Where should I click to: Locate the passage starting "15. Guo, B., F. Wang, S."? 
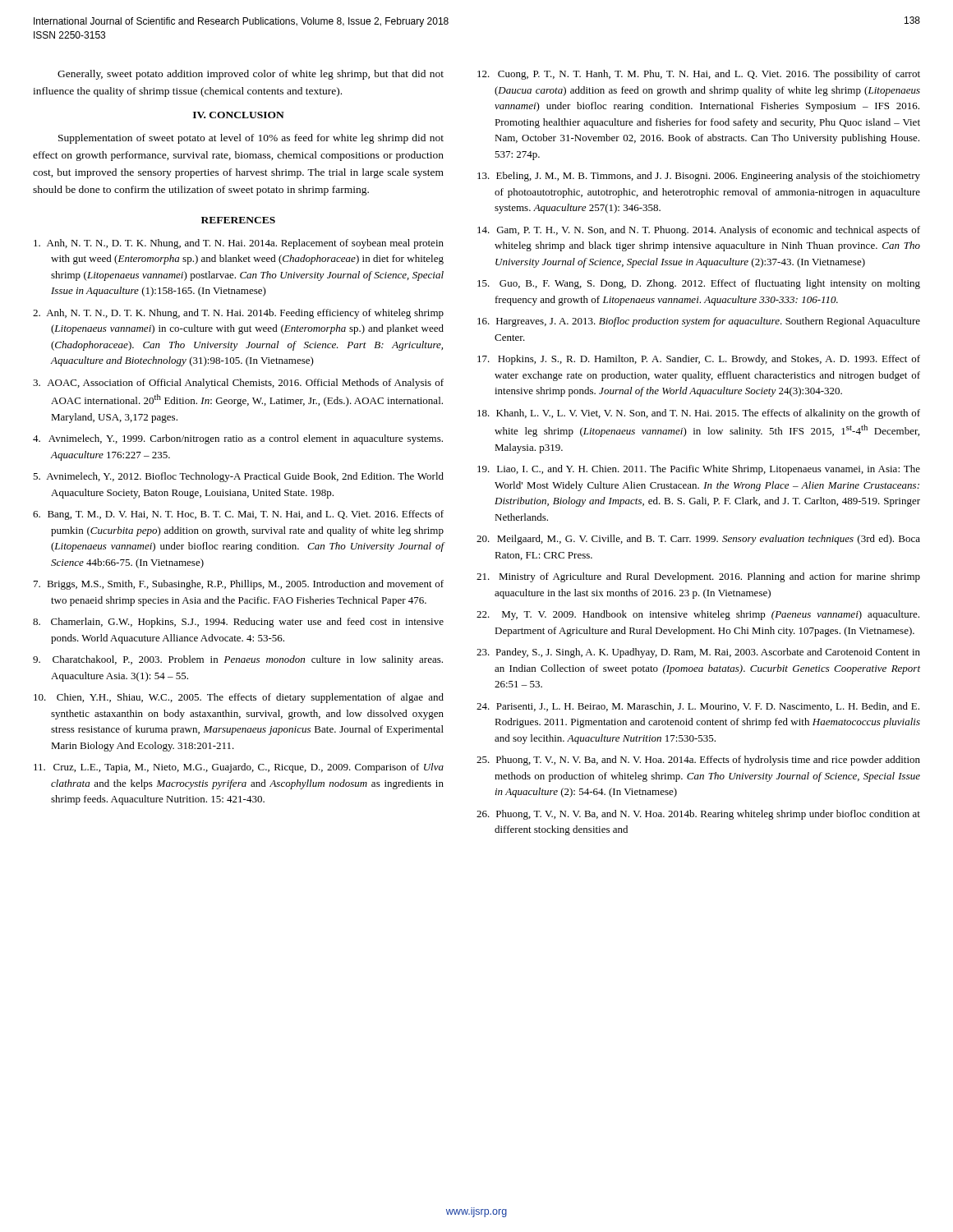coord(698,291)
